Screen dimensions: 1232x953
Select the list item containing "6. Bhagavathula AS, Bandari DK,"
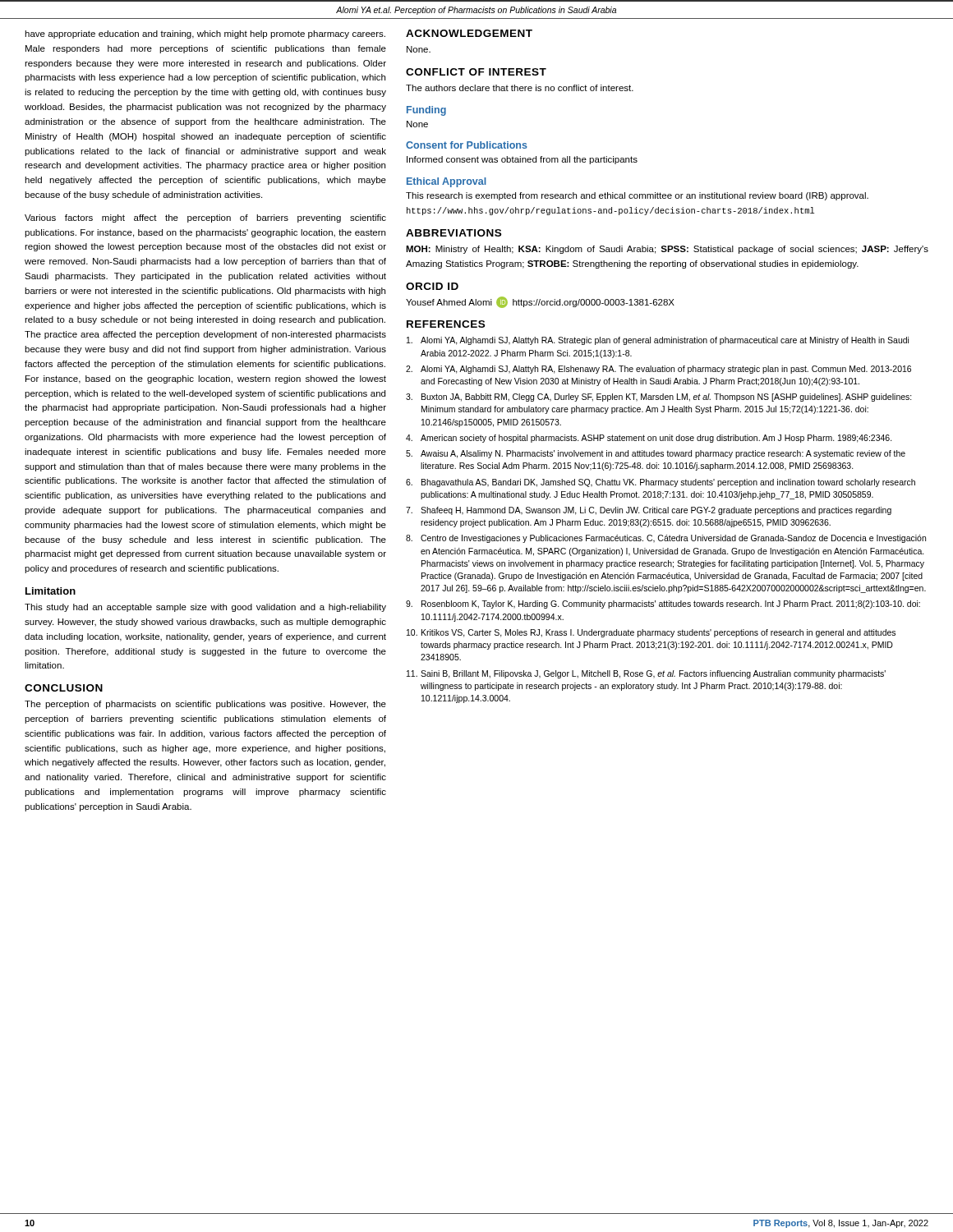[x=667, y=488]
